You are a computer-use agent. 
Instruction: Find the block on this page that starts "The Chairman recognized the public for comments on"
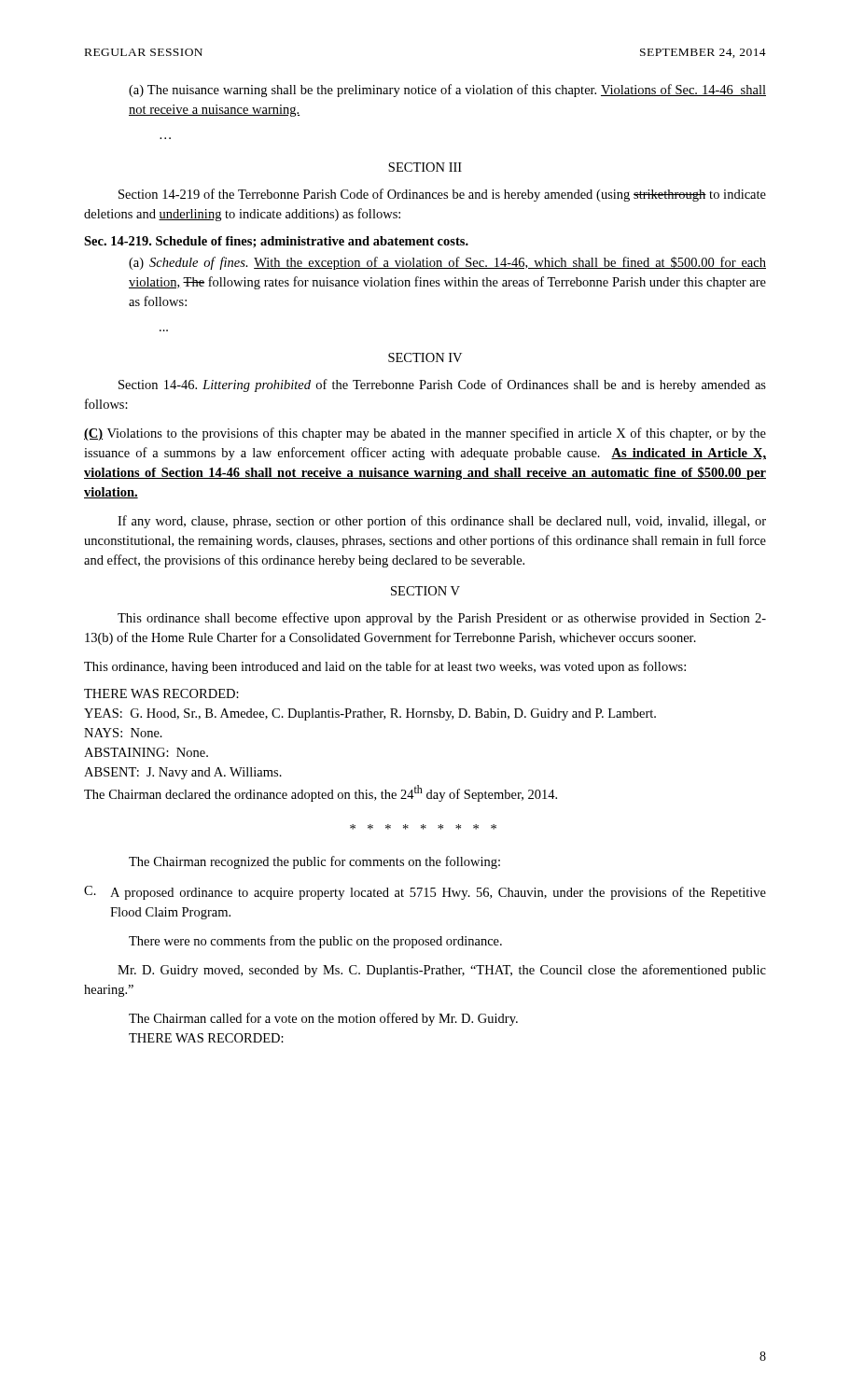coord(315,862)
